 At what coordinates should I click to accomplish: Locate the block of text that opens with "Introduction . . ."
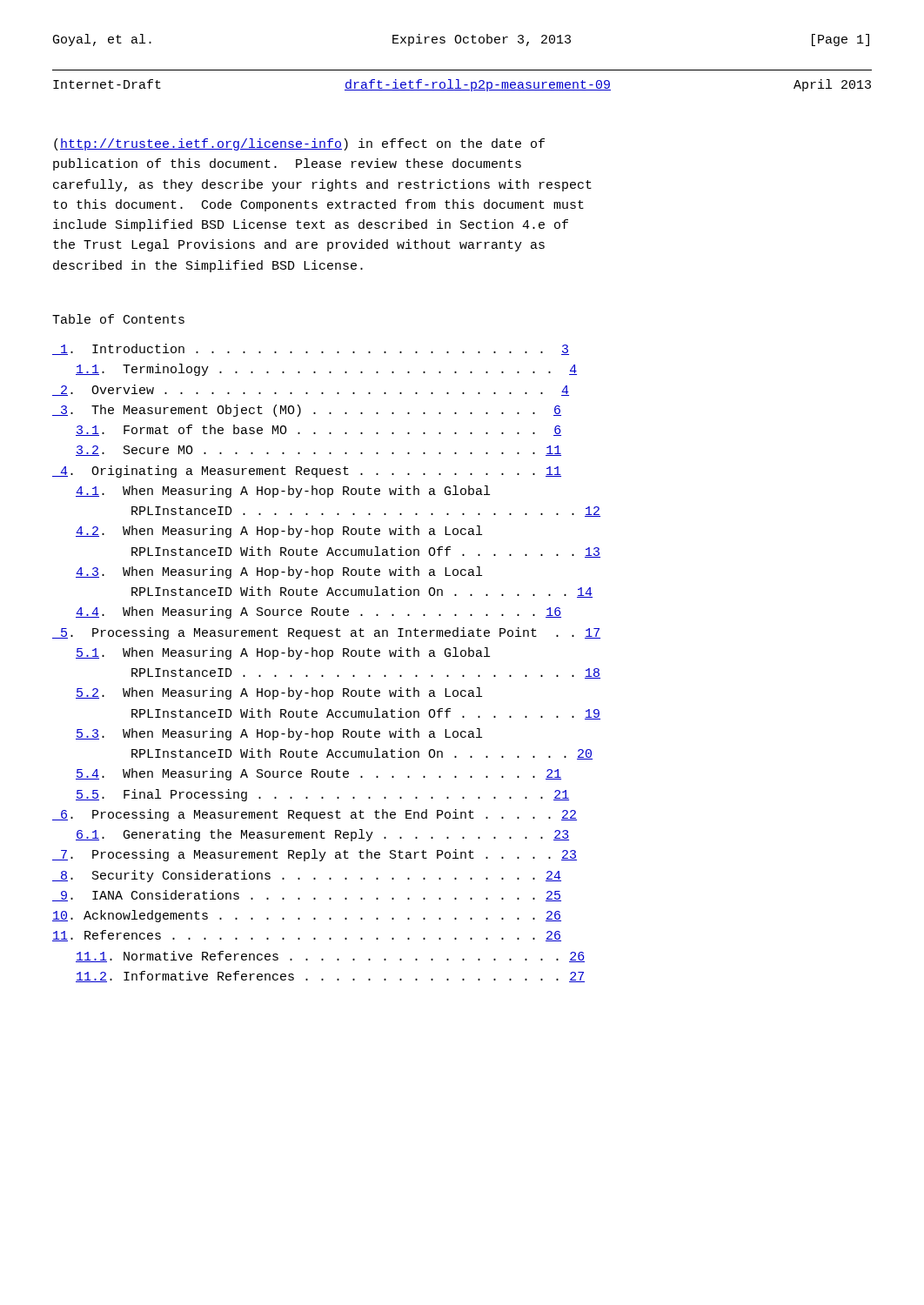[311, 350]
